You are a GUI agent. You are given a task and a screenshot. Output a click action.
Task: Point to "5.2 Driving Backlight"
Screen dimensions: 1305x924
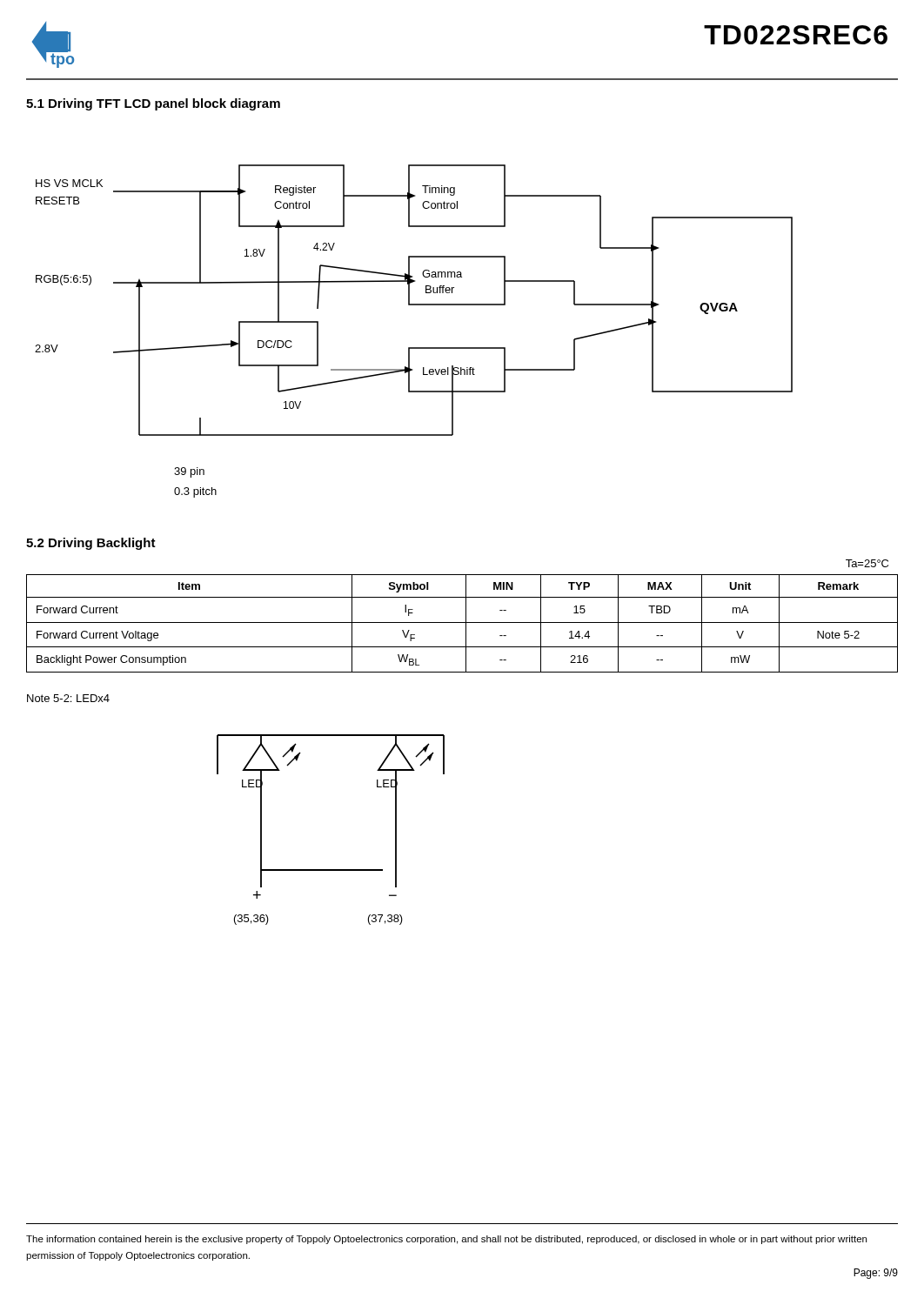[91, 542]
